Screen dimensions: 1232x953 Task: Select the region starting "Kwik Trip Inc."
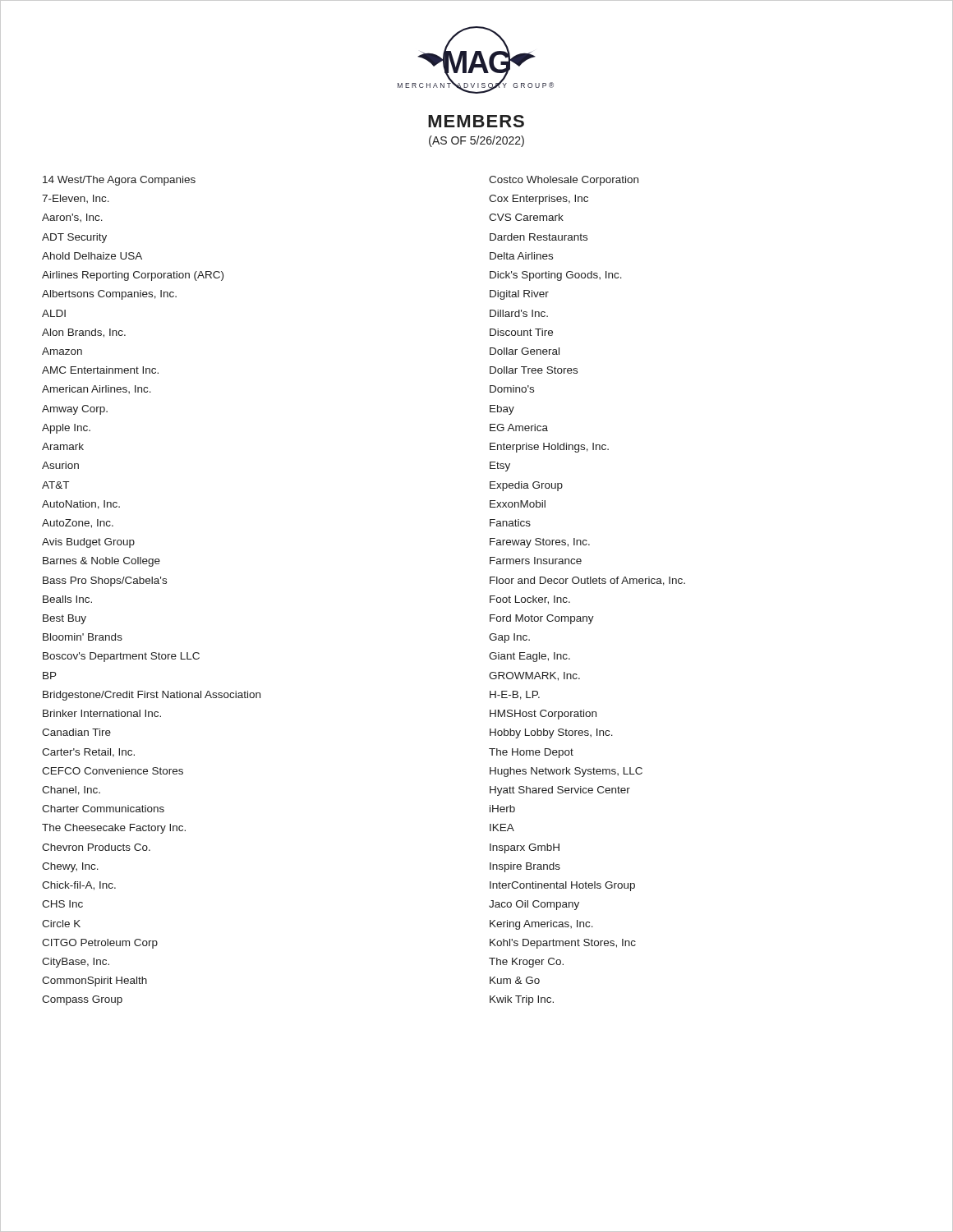[x=522, y=1000]
